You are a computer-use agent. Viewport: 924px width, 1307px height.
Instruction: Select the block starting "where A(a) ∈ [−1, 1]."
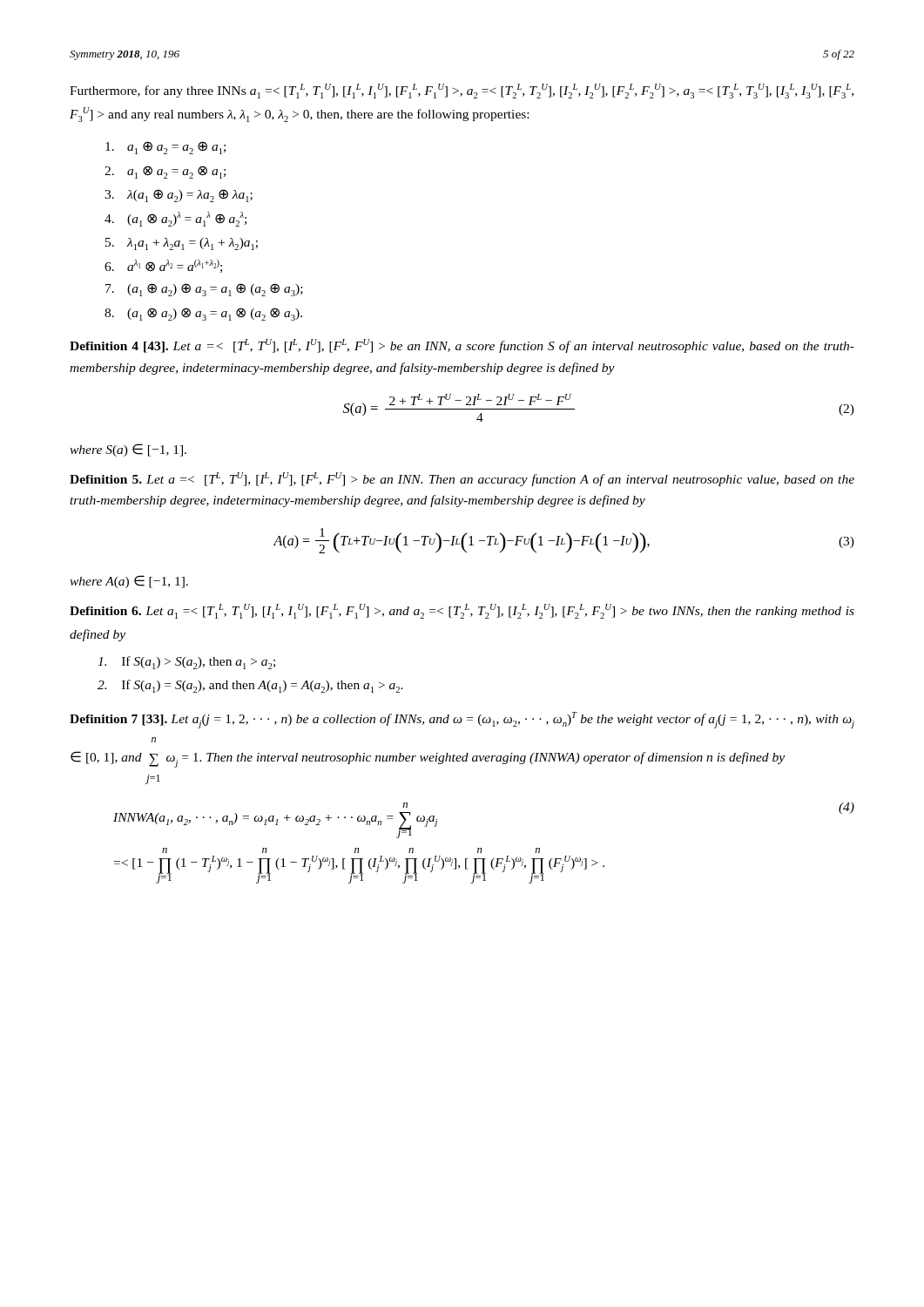(x=129, y=581)
